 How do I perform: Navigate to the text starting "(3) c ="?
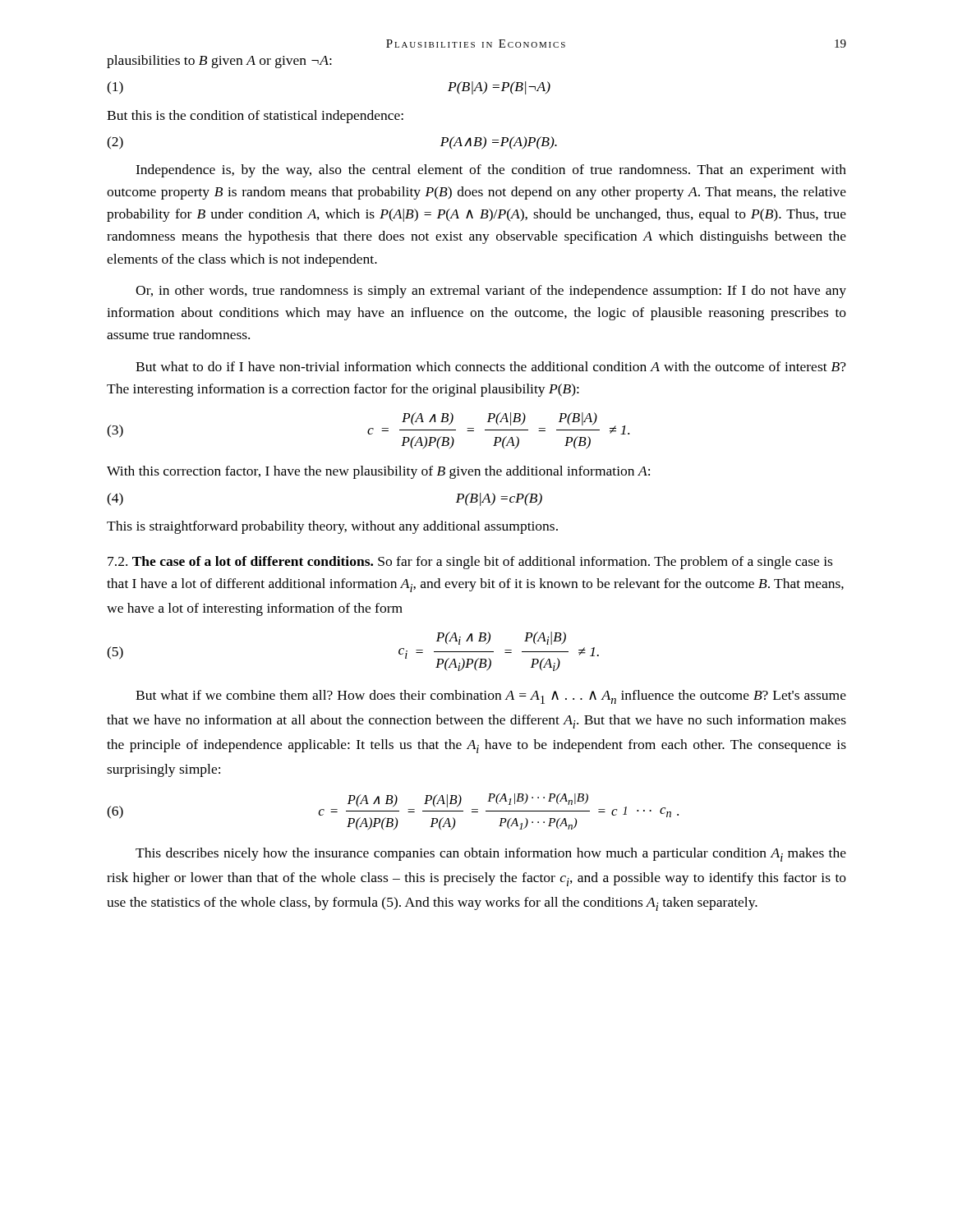476,430
